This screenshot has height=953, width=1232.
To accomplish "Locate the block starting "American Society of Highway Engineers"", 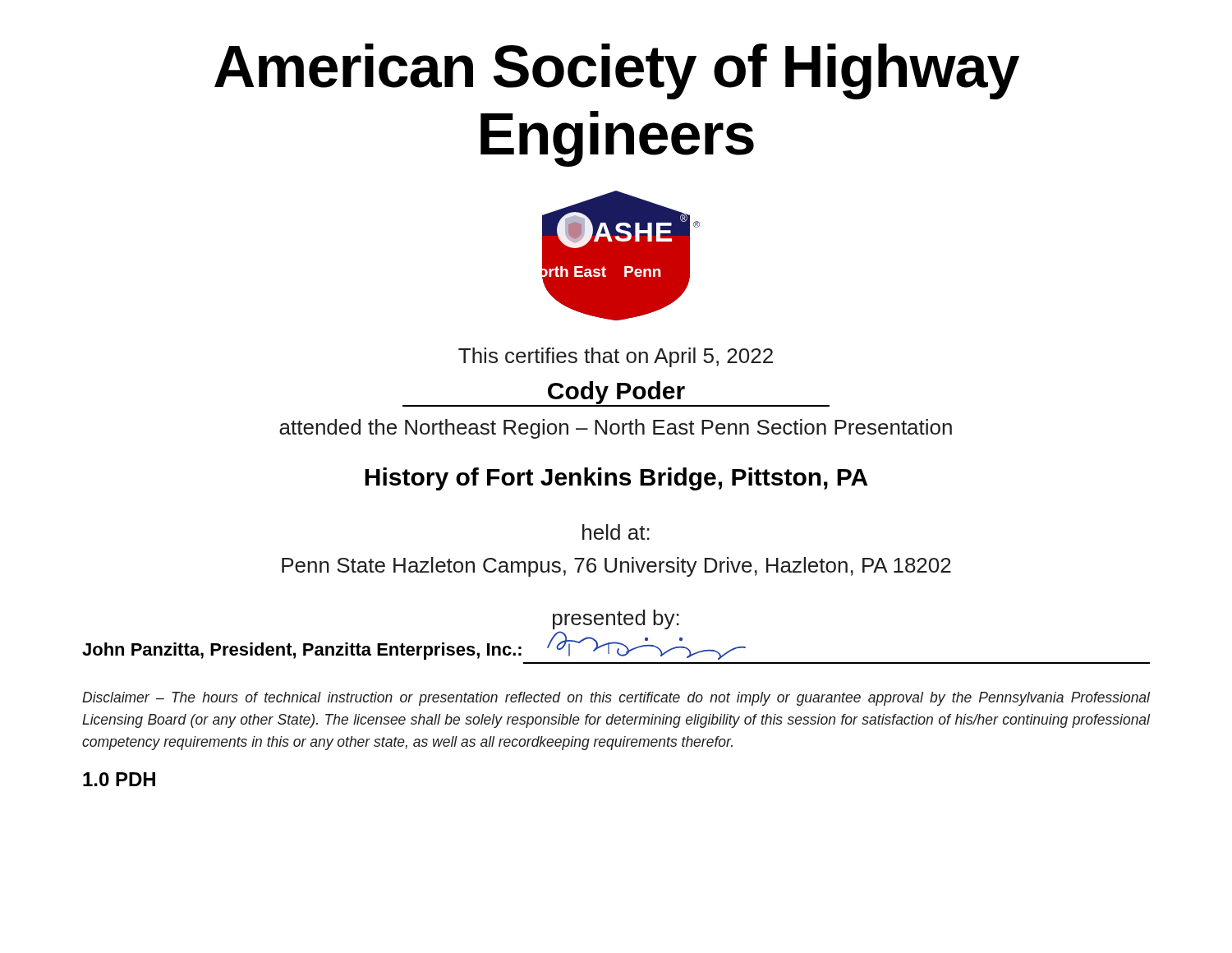I will click(x=616, y=100).
